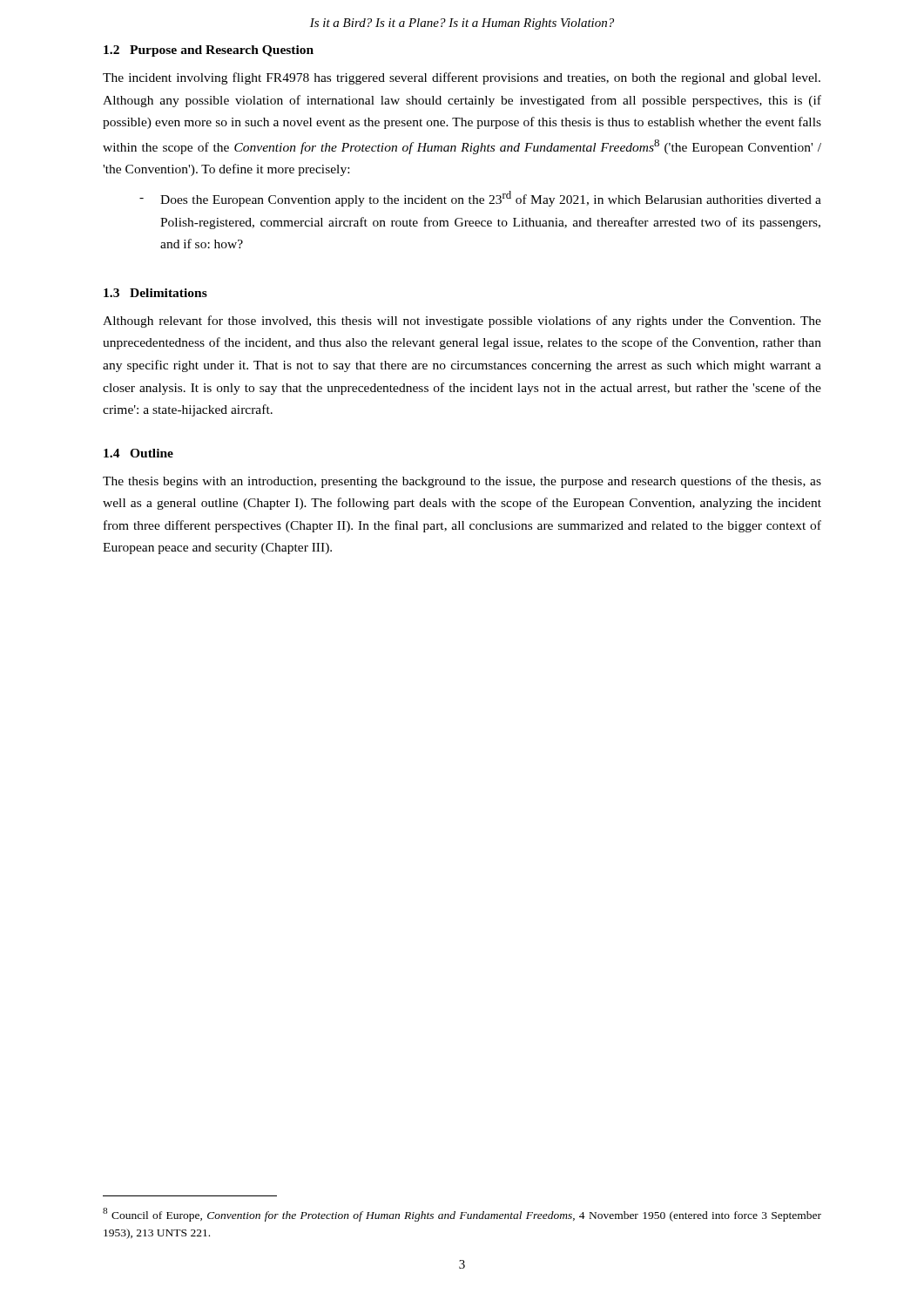
Task: Select the text starting "1.4 Outline"
Action: (x=138, y=452)
